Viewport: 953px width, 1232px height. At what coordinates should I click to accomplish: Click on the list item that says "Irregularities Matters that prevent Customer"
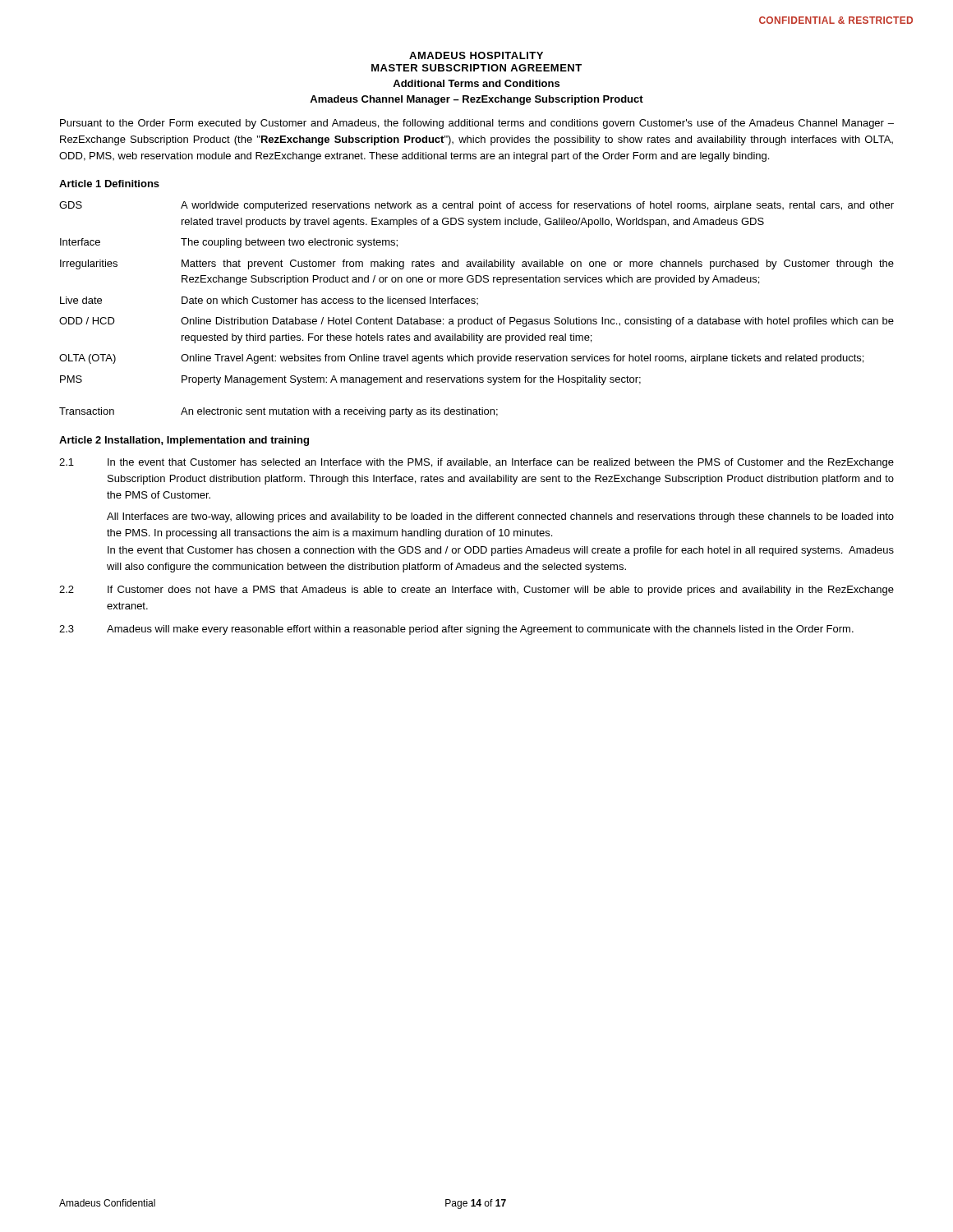pyautogui.click(x=476, y=271)
